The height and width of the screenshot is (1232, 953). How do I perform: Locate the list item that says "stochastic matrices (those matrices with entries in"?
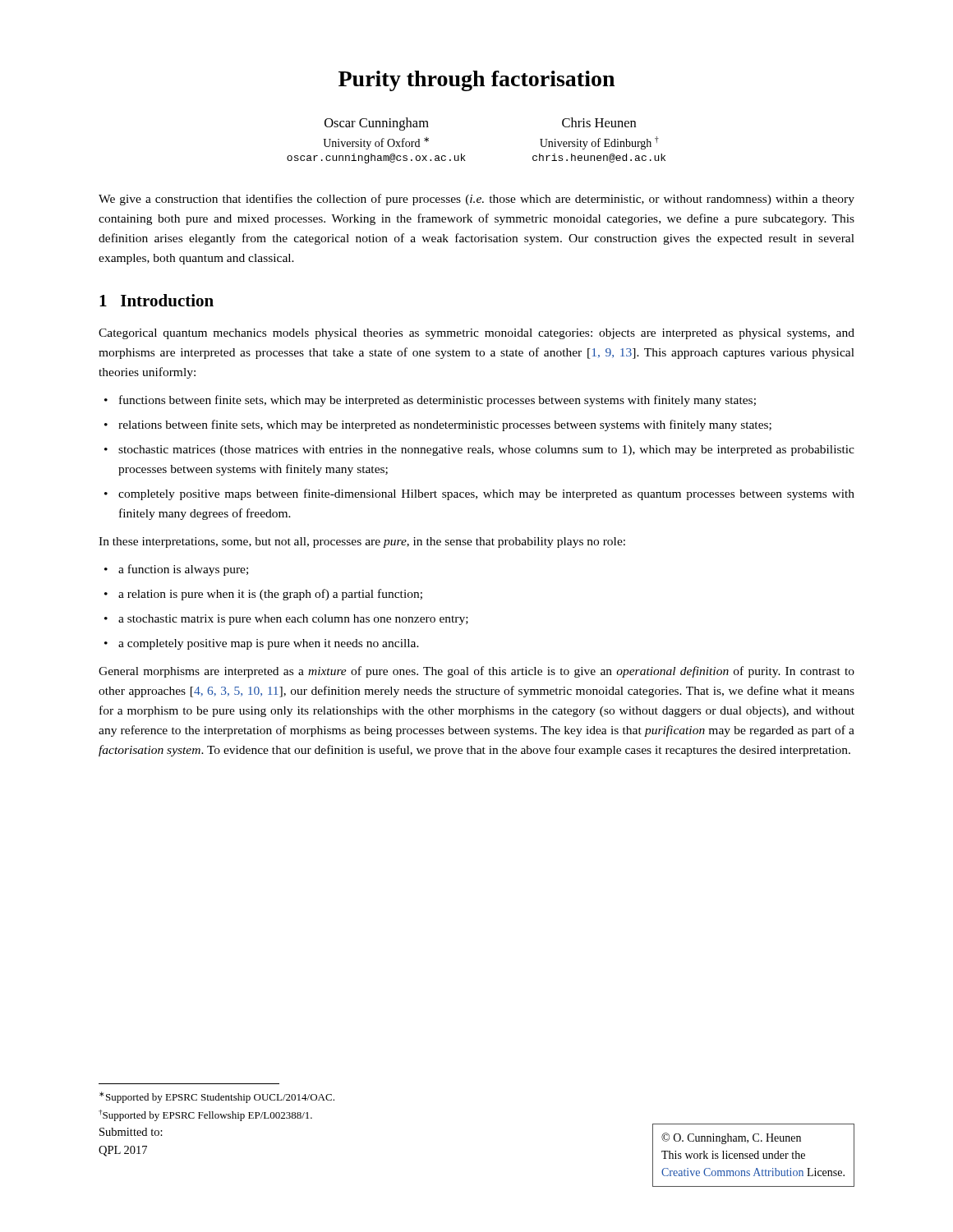click(x=486, y=459)
